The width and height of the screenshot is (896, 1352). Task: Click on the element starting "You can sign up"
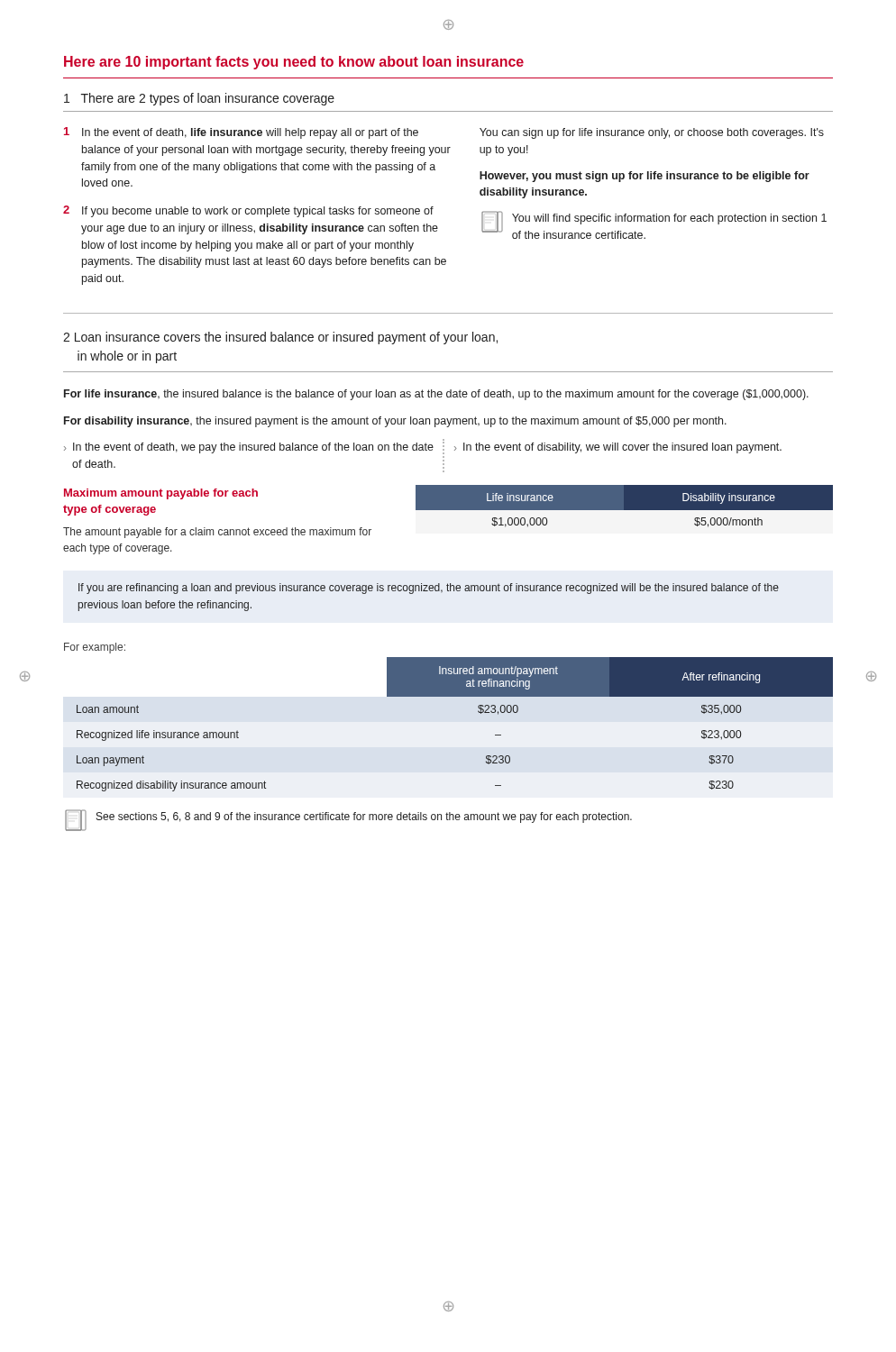(x=652, y=141)
